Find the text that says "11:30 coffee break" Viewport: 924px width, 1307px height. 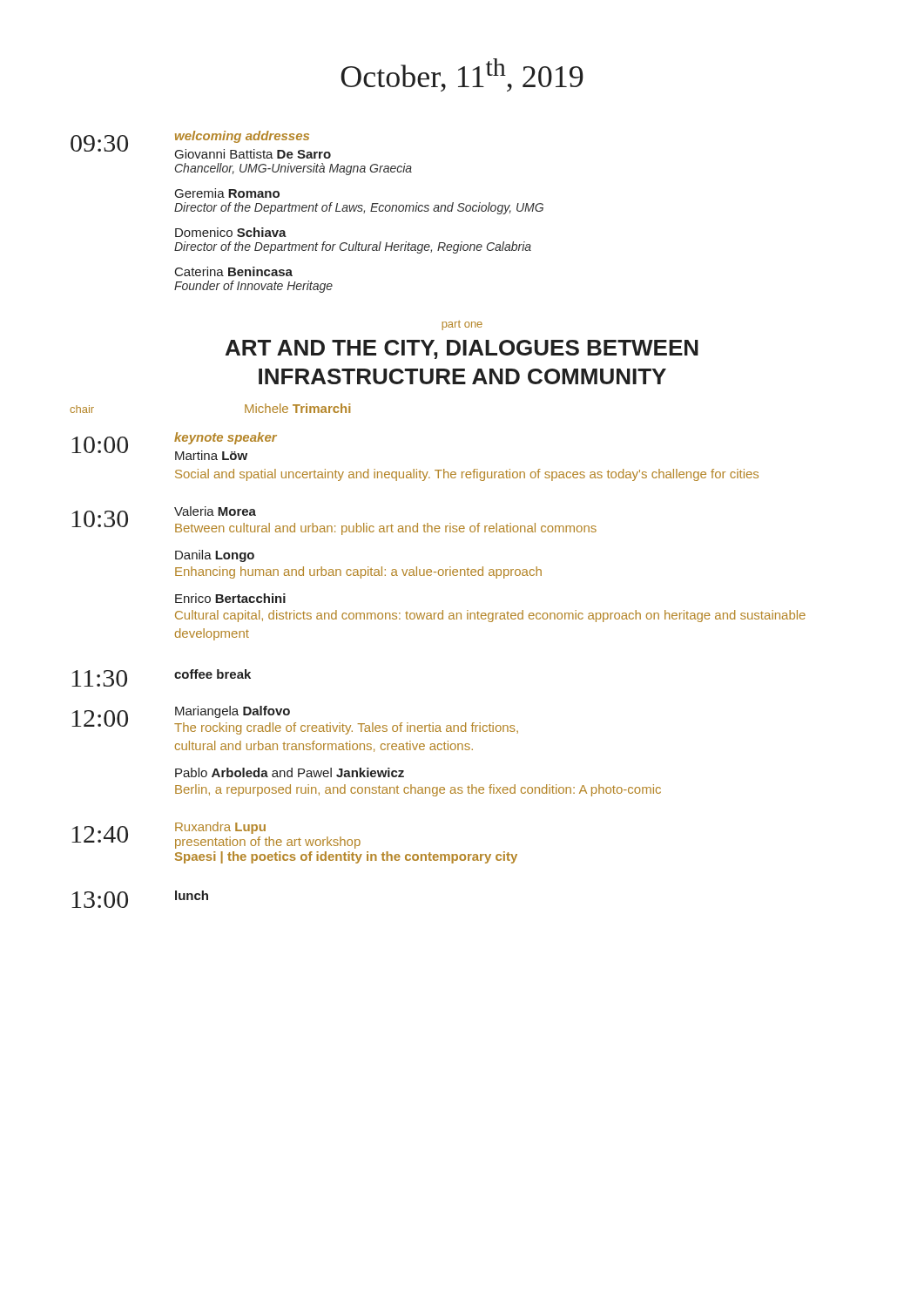click(x=98, y=677)
